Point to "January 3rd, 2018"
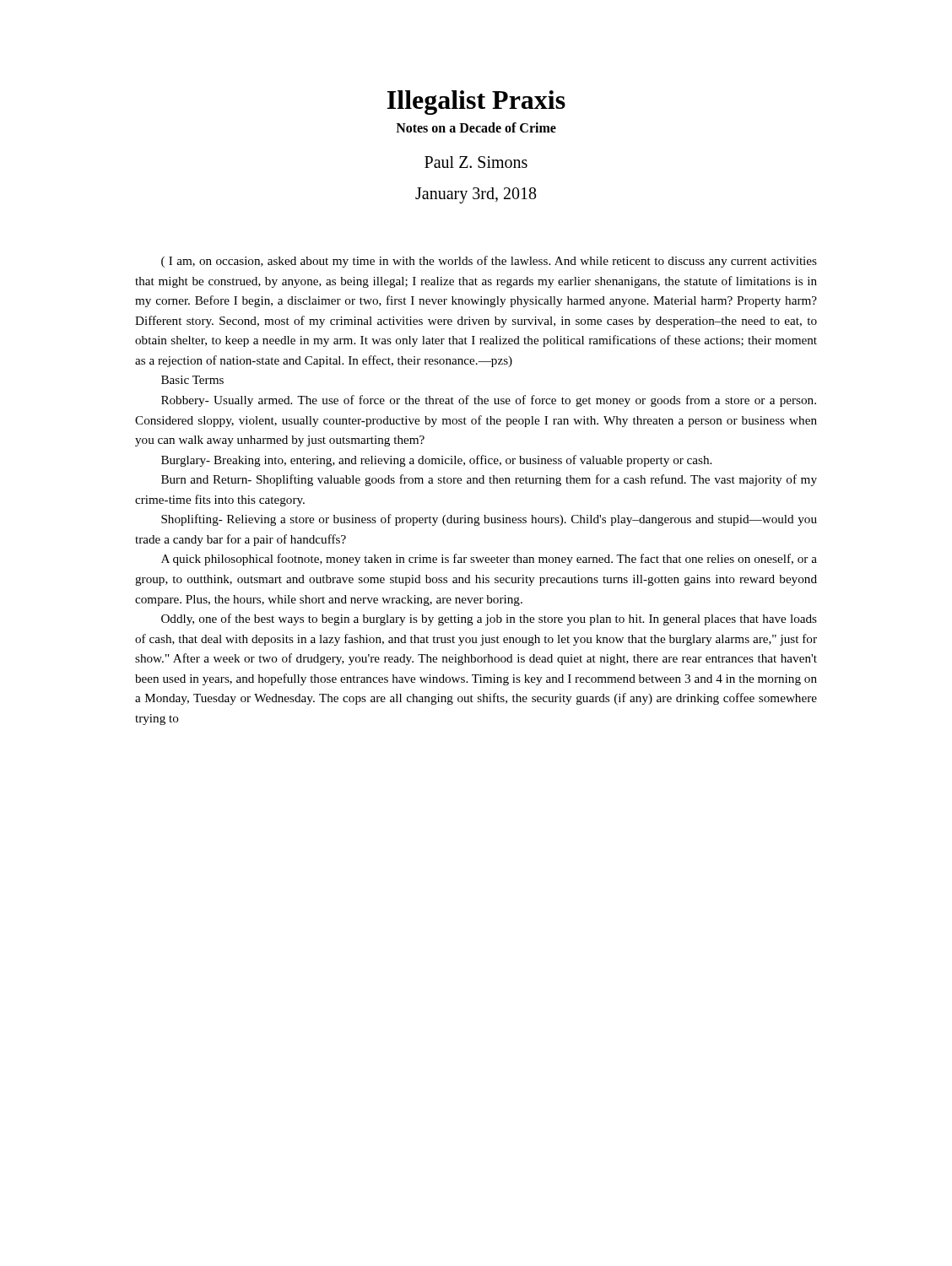Screen dimensions: 1266x952 tap(476, 193)
